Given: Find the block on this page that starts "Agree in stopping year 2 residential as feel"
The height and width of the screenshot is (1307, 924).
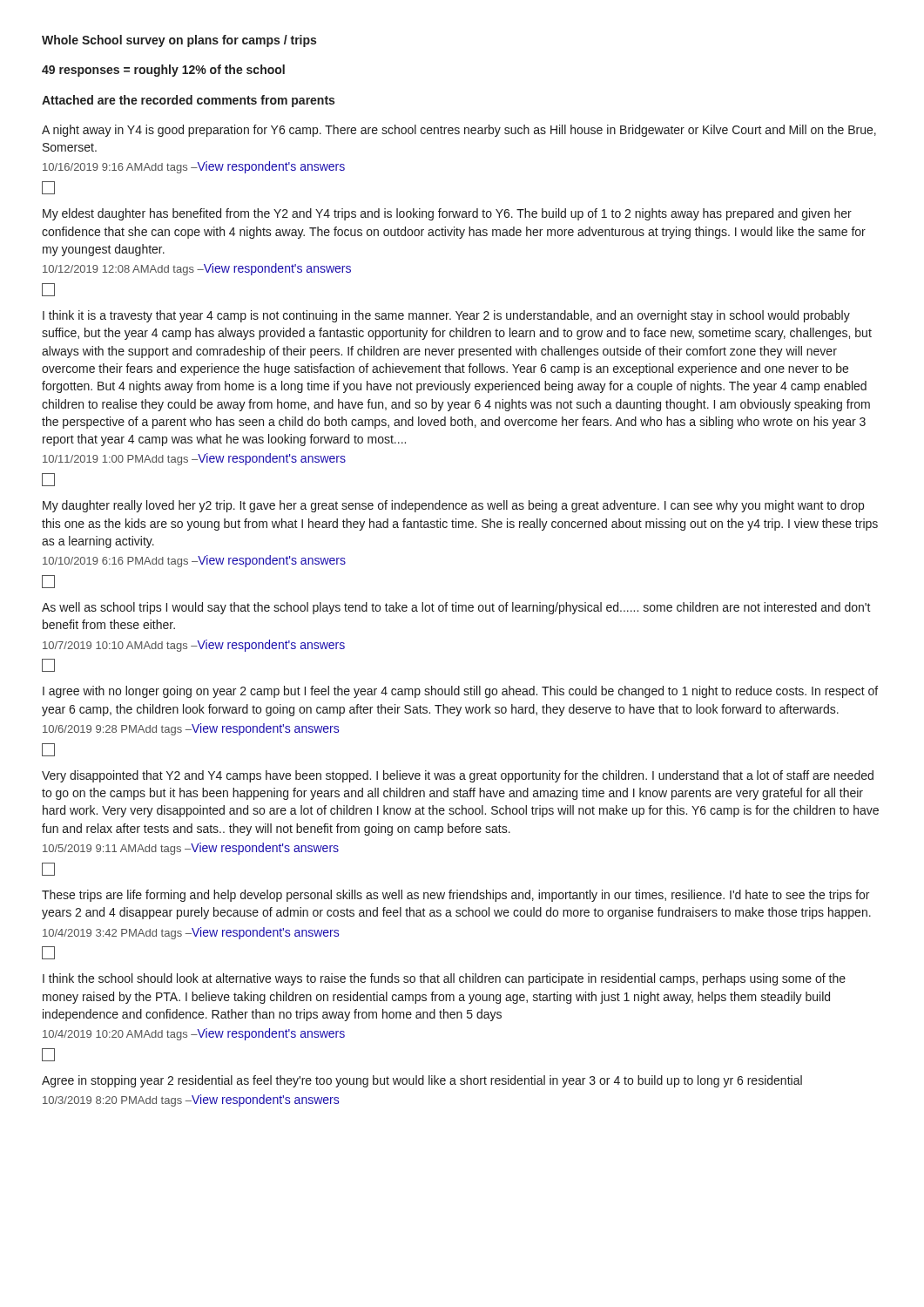Looking at the screenshot, I should pyautogui.click(x=462, y=1091).
